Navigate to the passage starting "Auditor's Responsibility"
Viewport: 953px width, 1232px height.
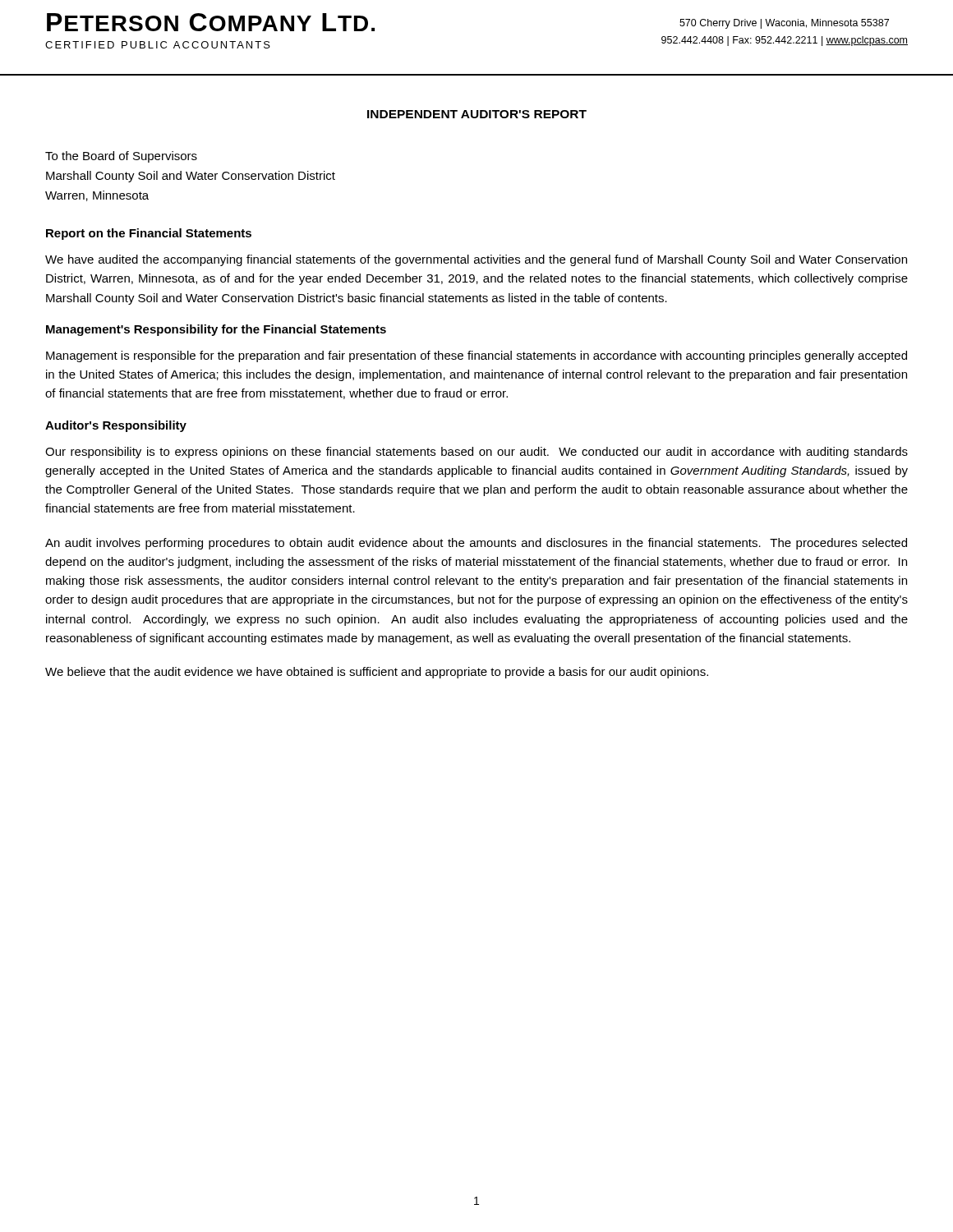coord(116,425)
